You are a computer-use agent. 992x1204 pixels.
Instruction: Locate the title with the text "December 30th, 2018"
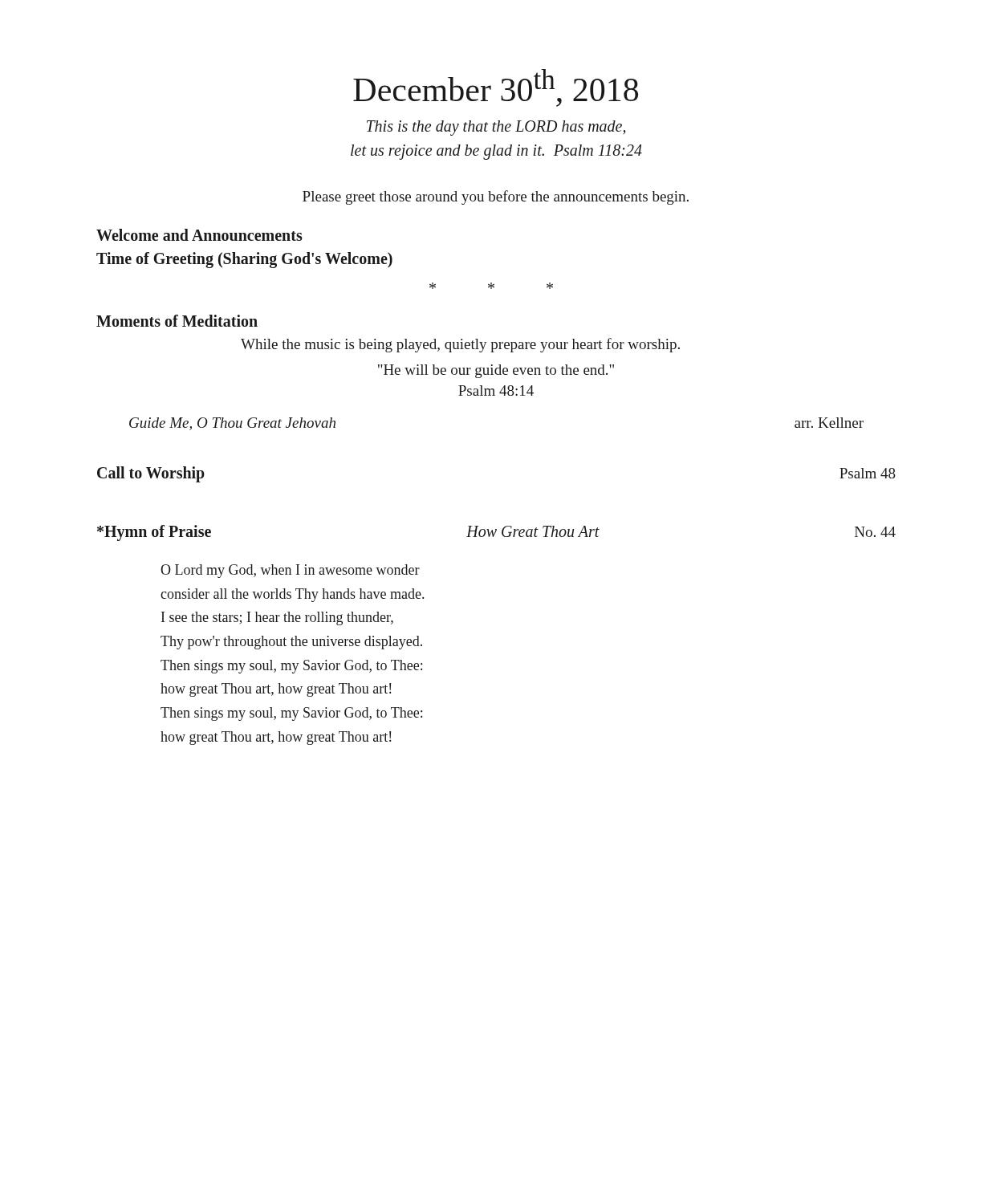click(x=496, y=87)
